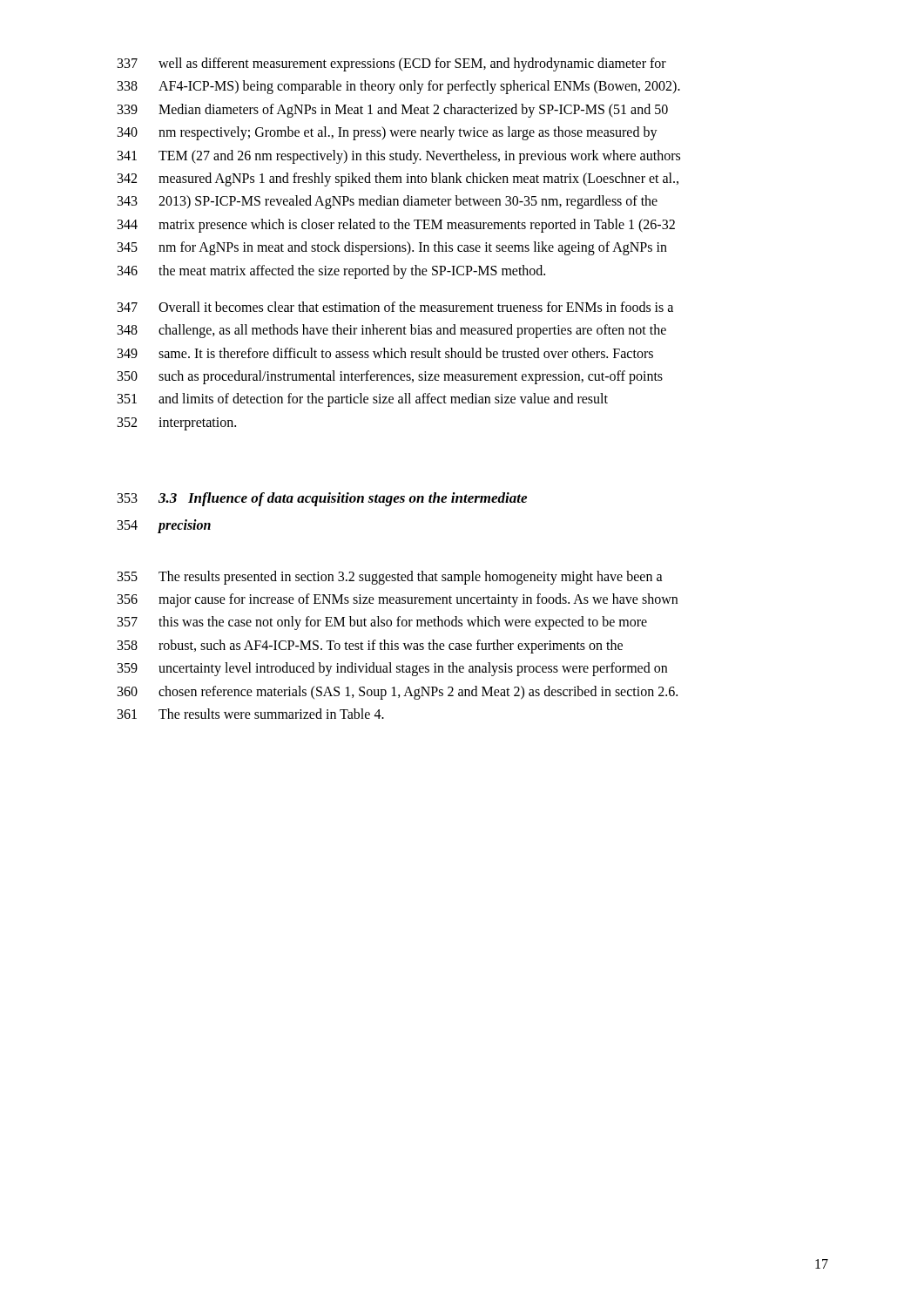The height and width of the screenshot is (1307, 924).
Task: Locate the text block starting "345 nm for"
Action: pos(462,248)
